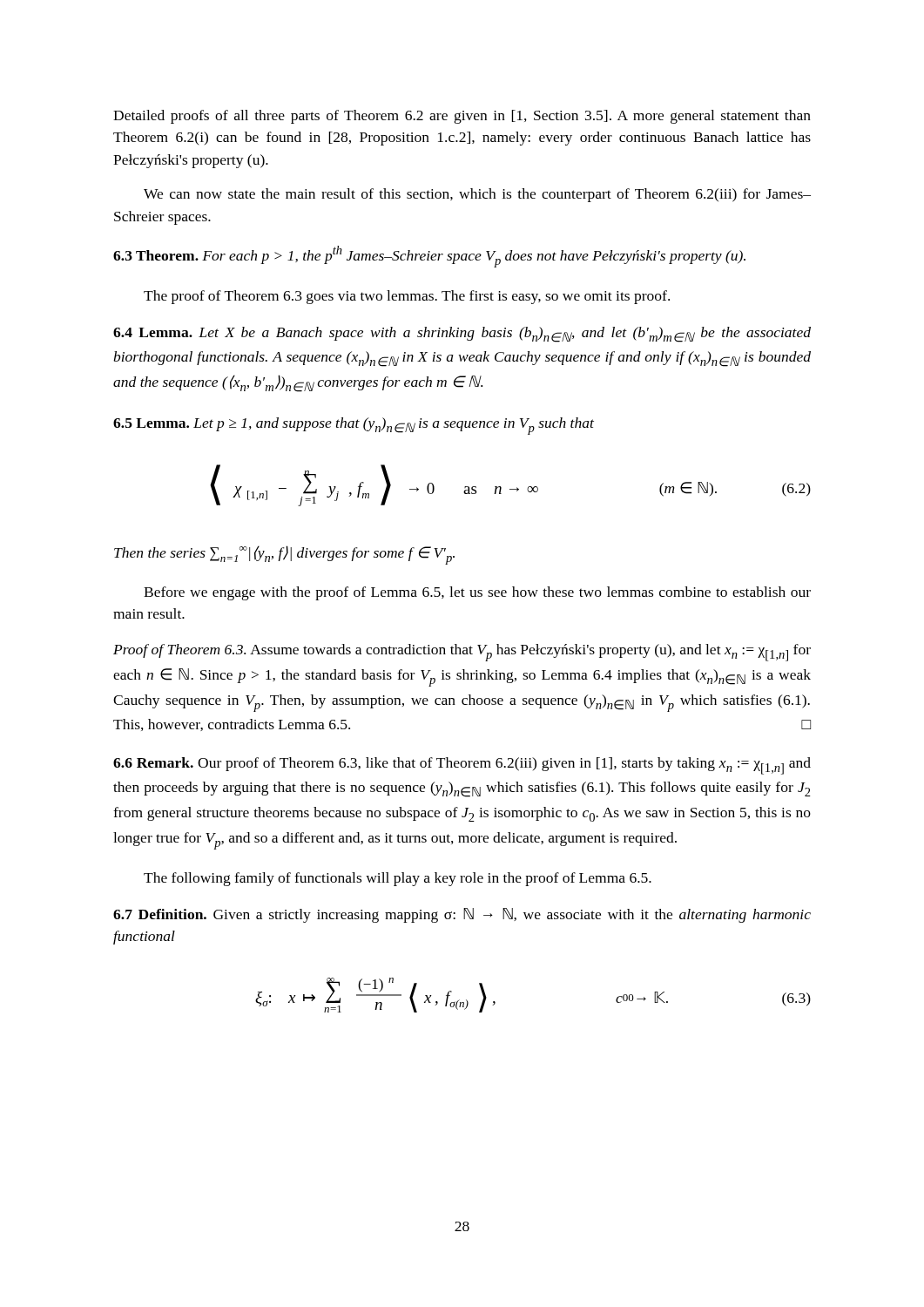Where is the passage that starts "5 Lemma. Let p ≥ 1, and"?
Screen dimensions: 1307x924
pos(462,424)
